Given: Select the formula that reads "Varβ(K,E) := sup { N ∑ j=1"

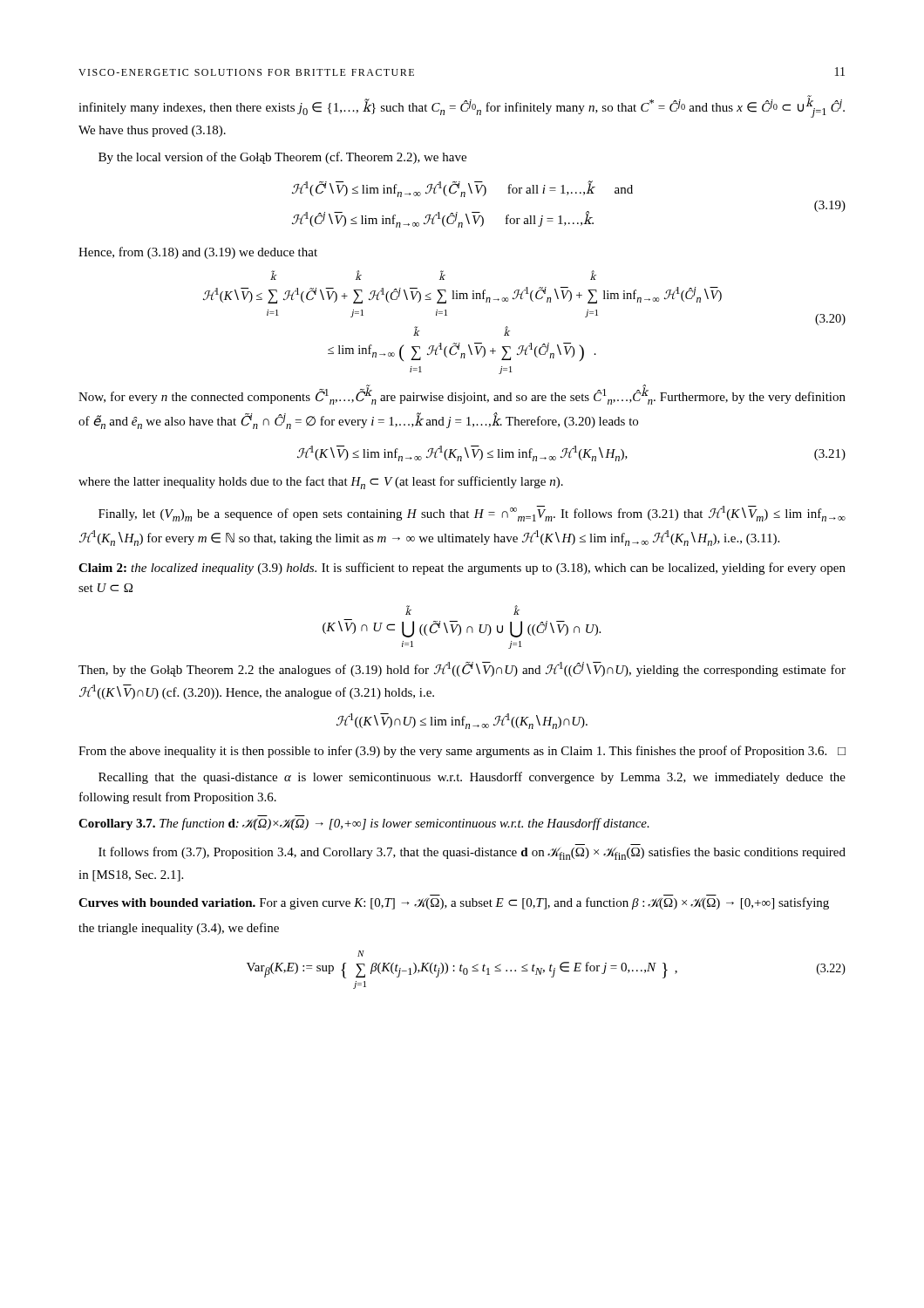Looking at the screenshot, I should [462, 968].
